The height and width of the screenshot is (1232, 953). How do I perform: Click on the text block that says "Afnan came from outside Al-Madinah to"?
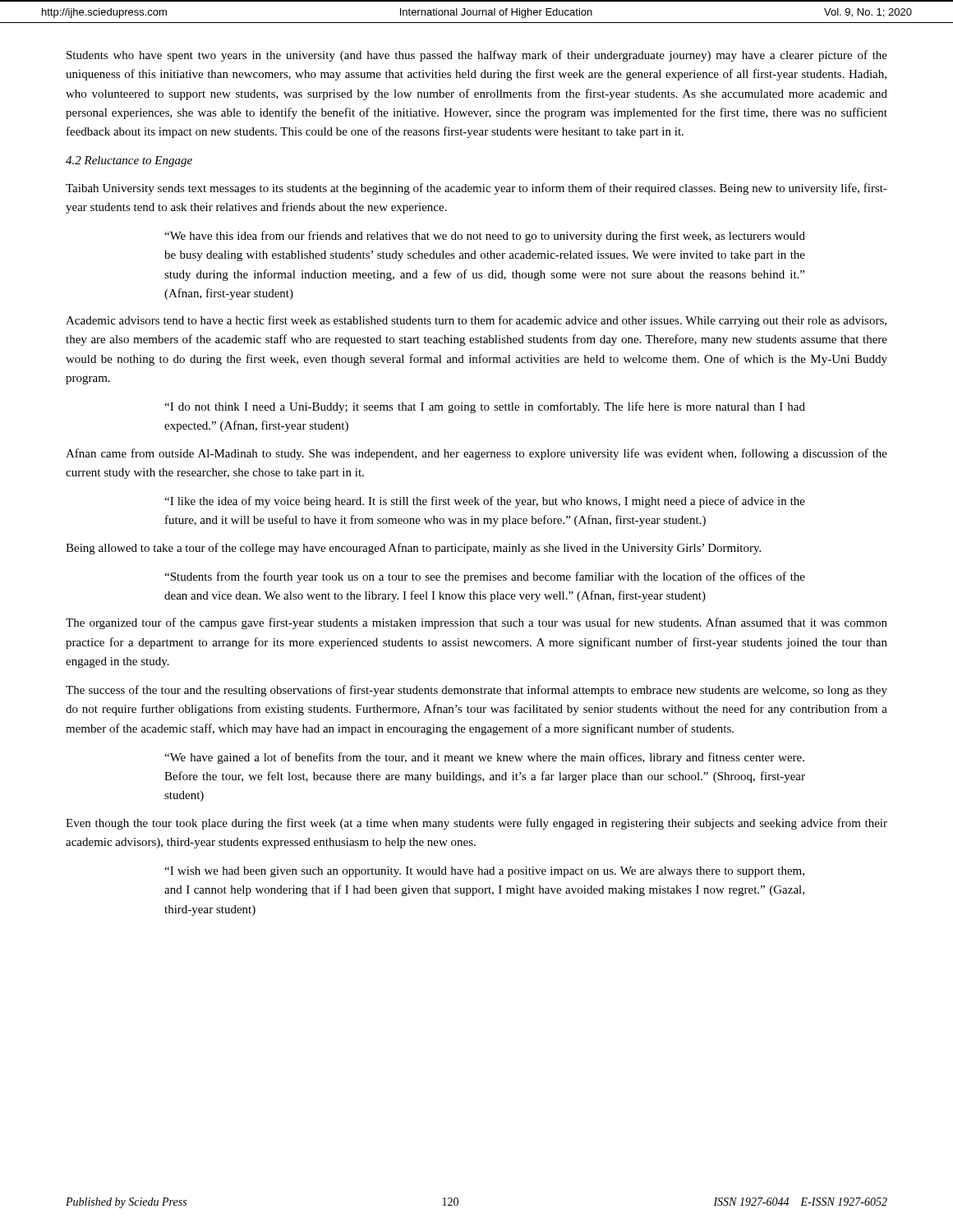[476, 462]
